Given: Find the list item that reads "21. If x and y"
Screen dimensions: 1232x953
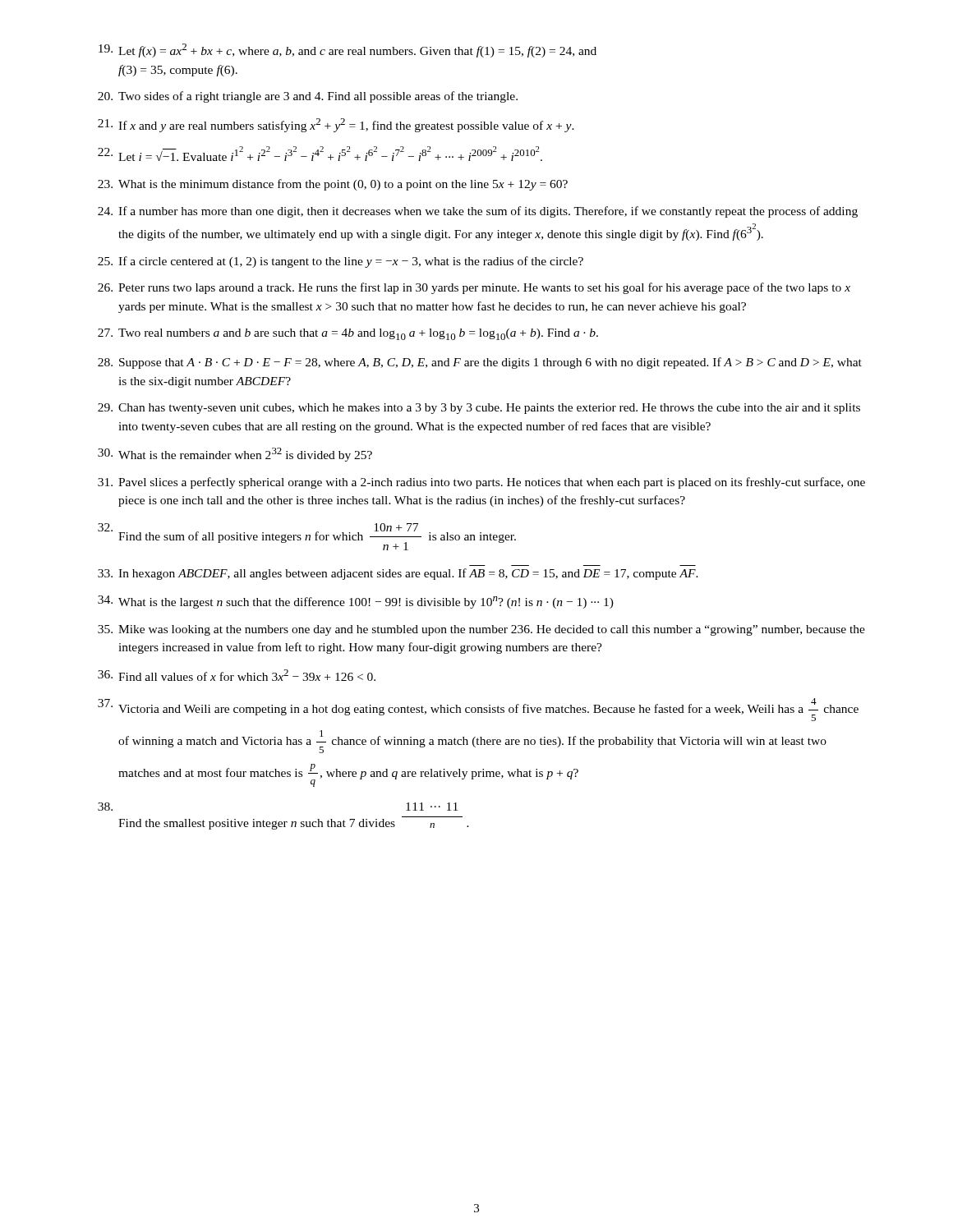Looking at the screenshot, I should point(476,124).
